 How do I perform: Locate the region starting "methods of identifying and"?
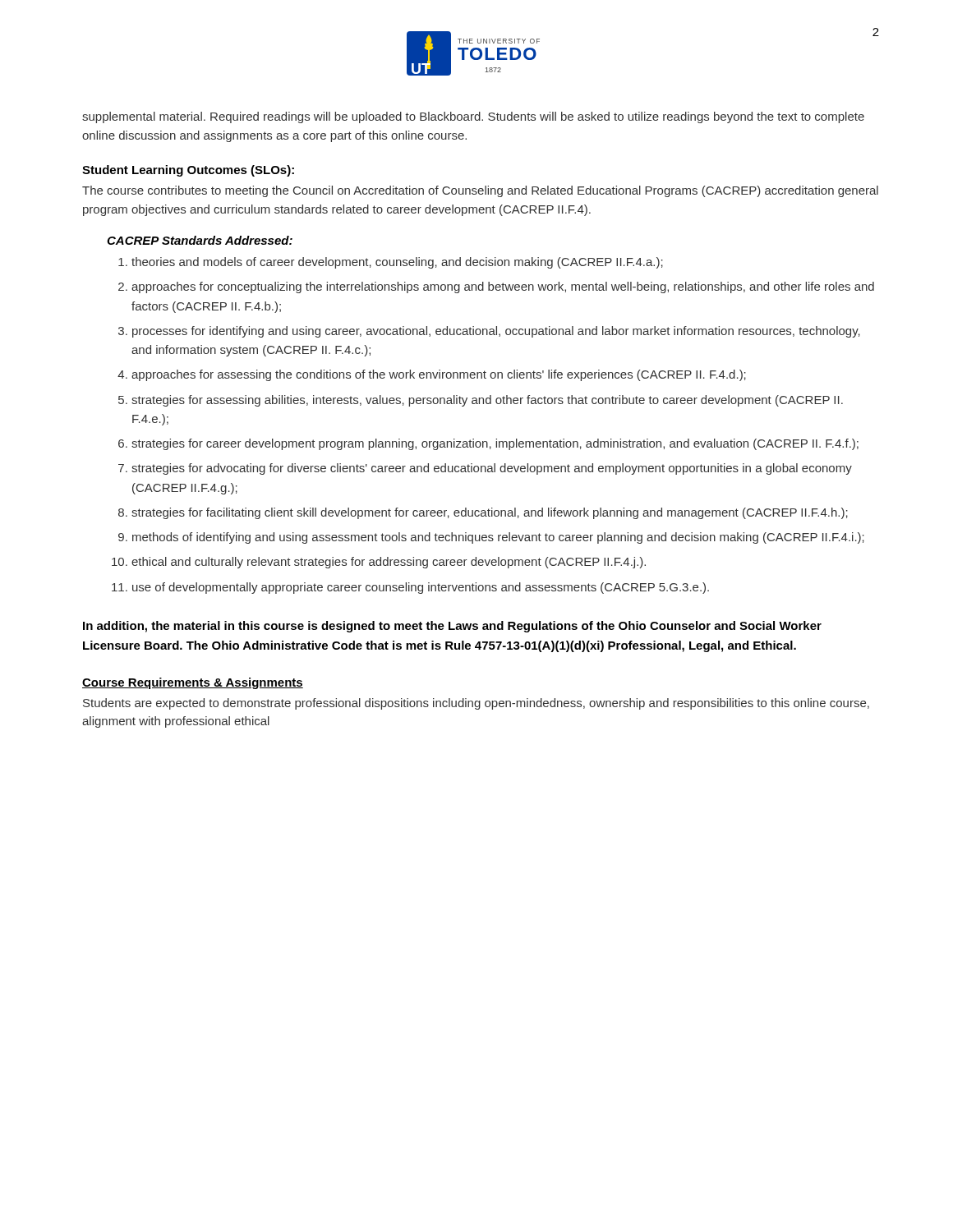498,537
